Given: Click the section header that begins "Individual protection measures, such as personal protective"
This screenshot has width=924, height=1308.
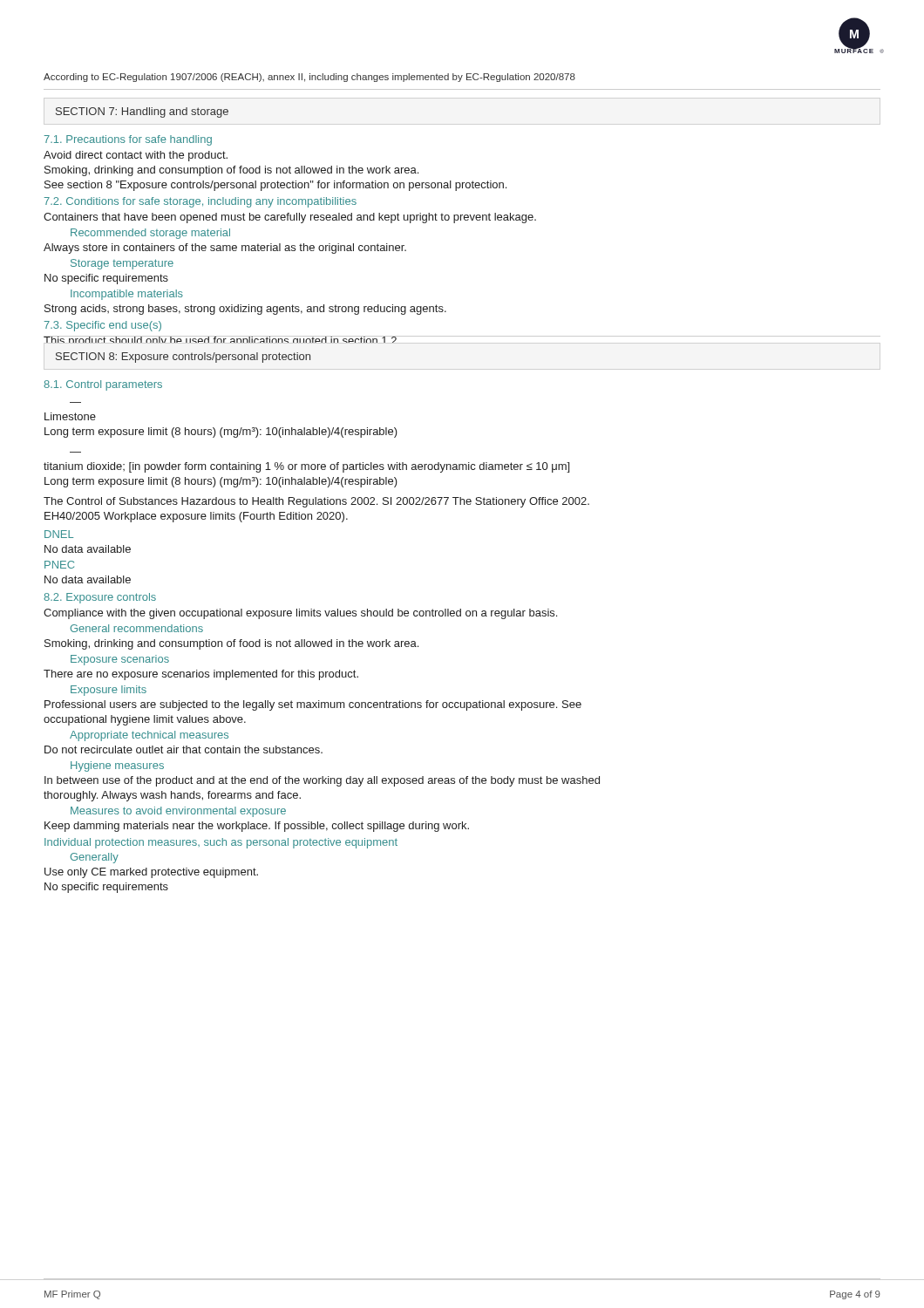Looking at the screenshot, I should click(221, 842).
